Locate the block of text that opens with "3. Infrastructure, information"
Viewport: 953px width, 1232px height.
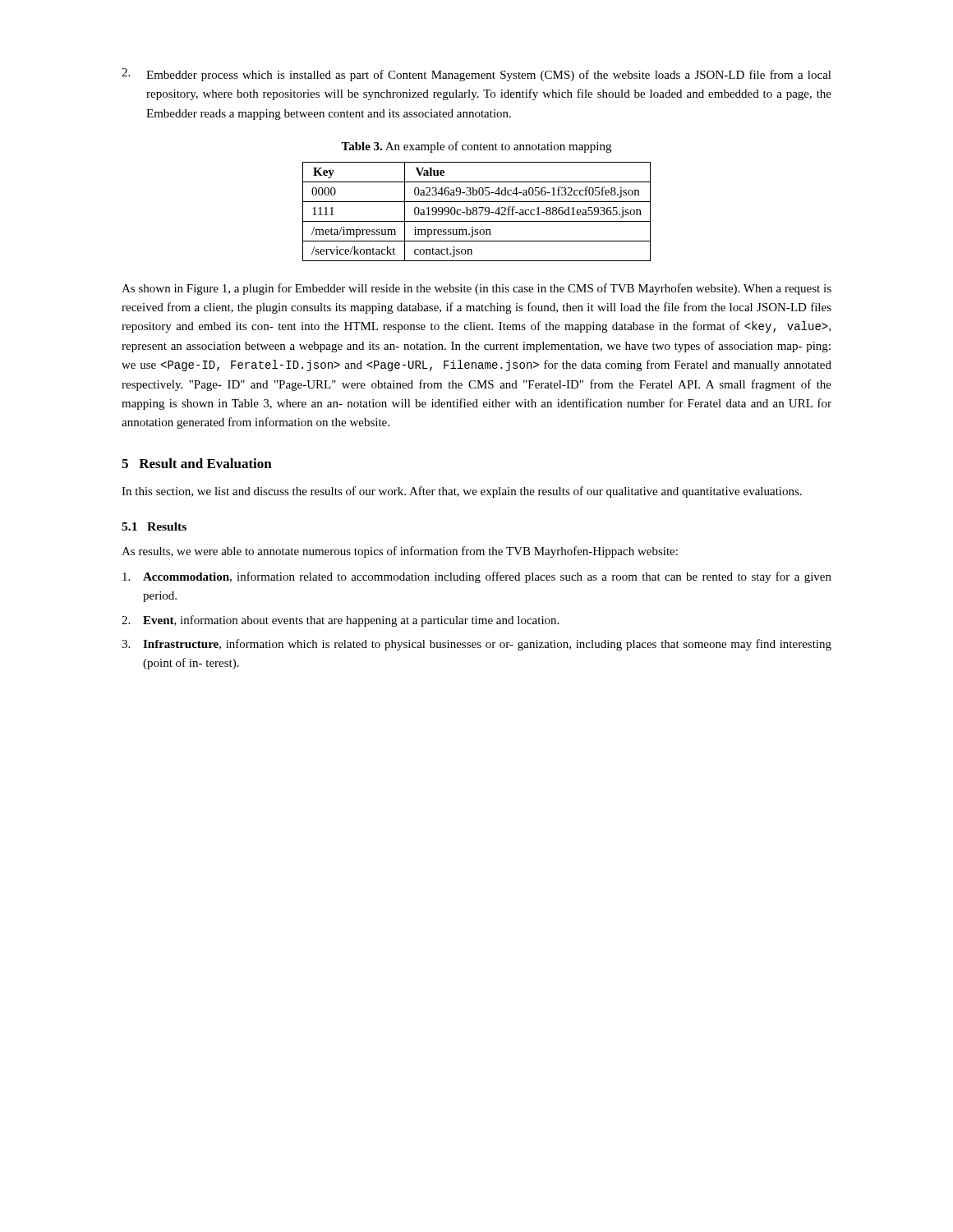pos(476,654)
